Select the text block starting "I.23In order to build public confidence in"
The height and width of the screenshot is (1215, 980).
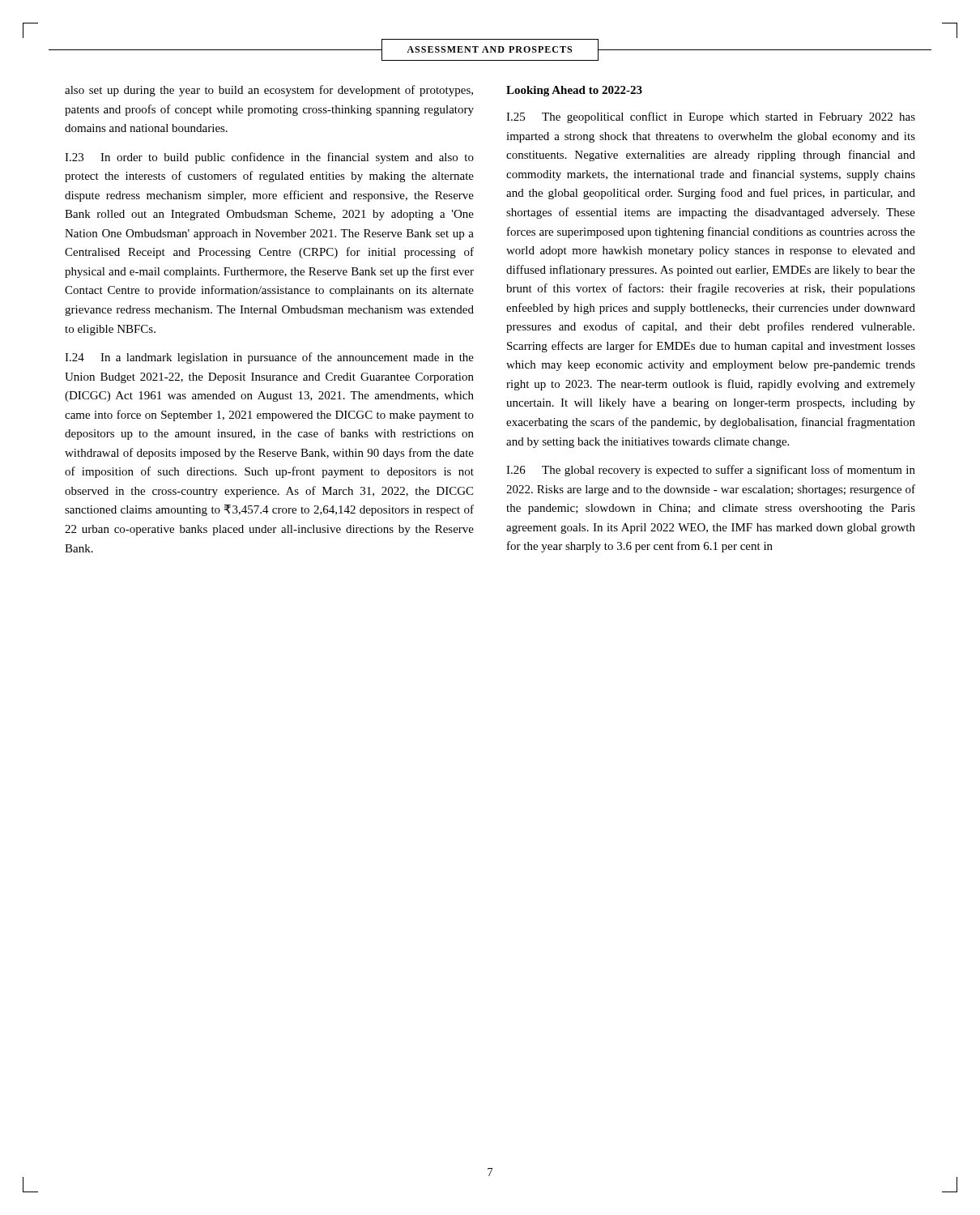tap(269, 241)
